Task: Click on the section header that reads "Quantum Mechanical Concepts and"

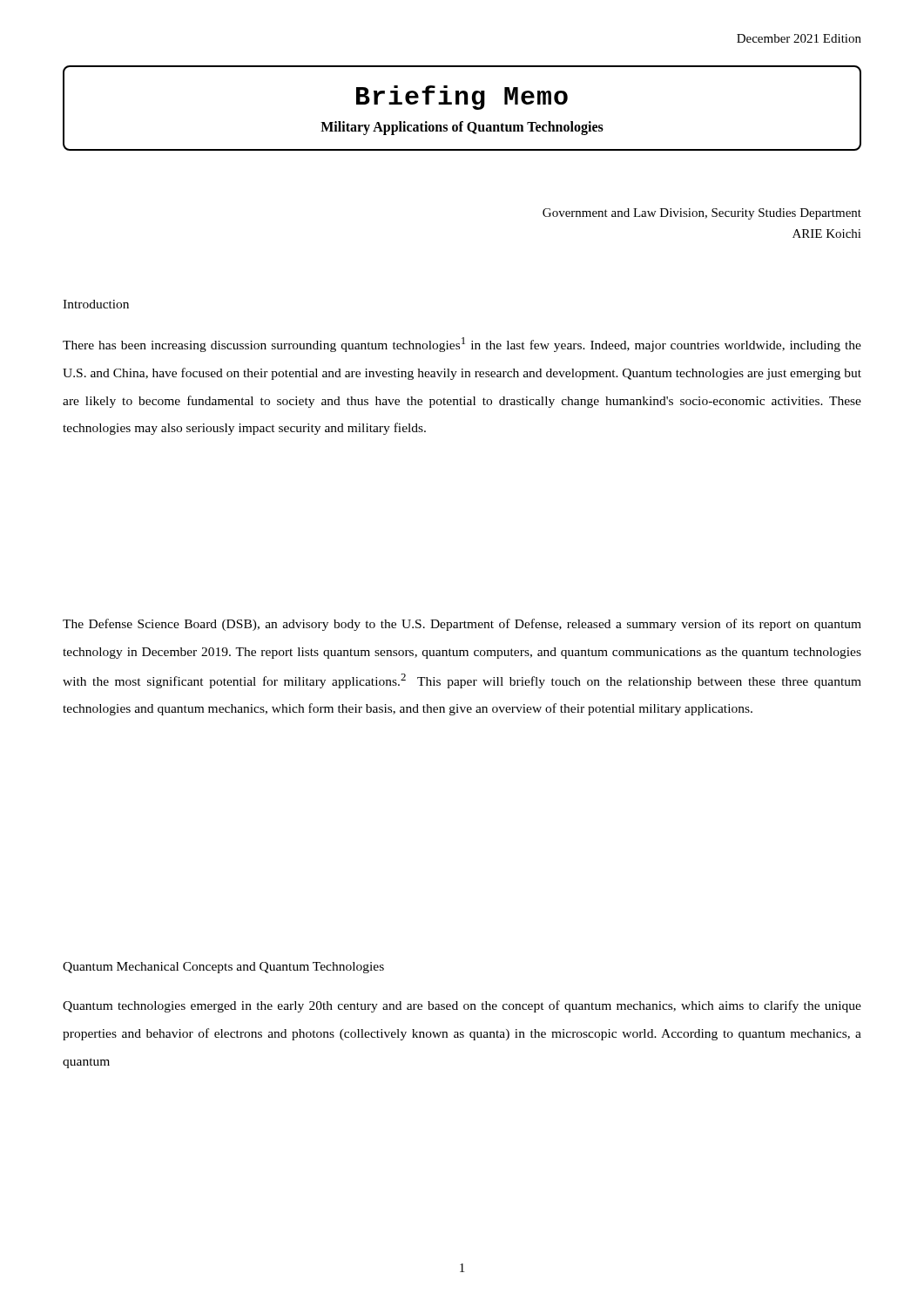Action: point(224,966)
